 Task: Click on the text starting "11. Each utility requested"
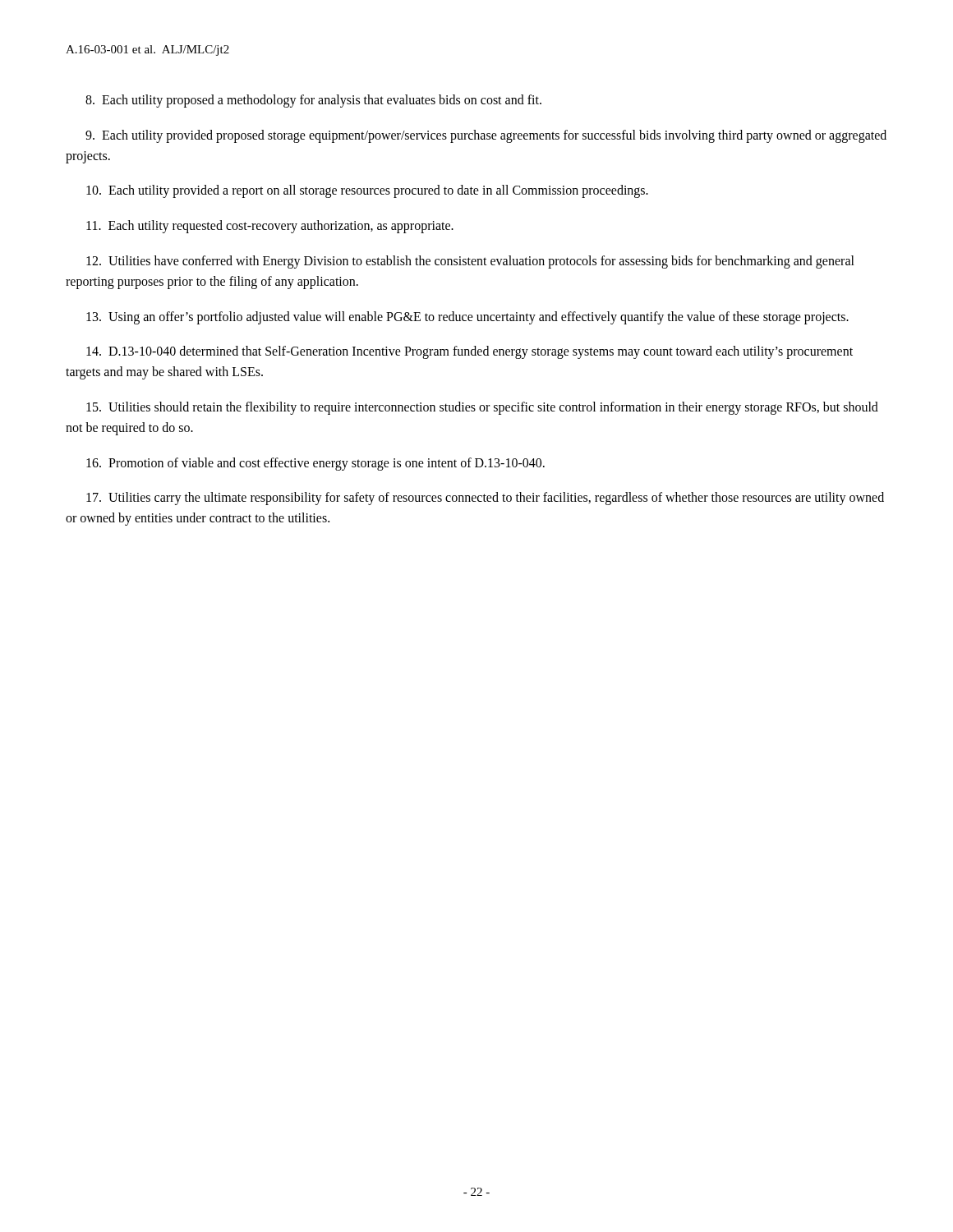pos(270,227)
